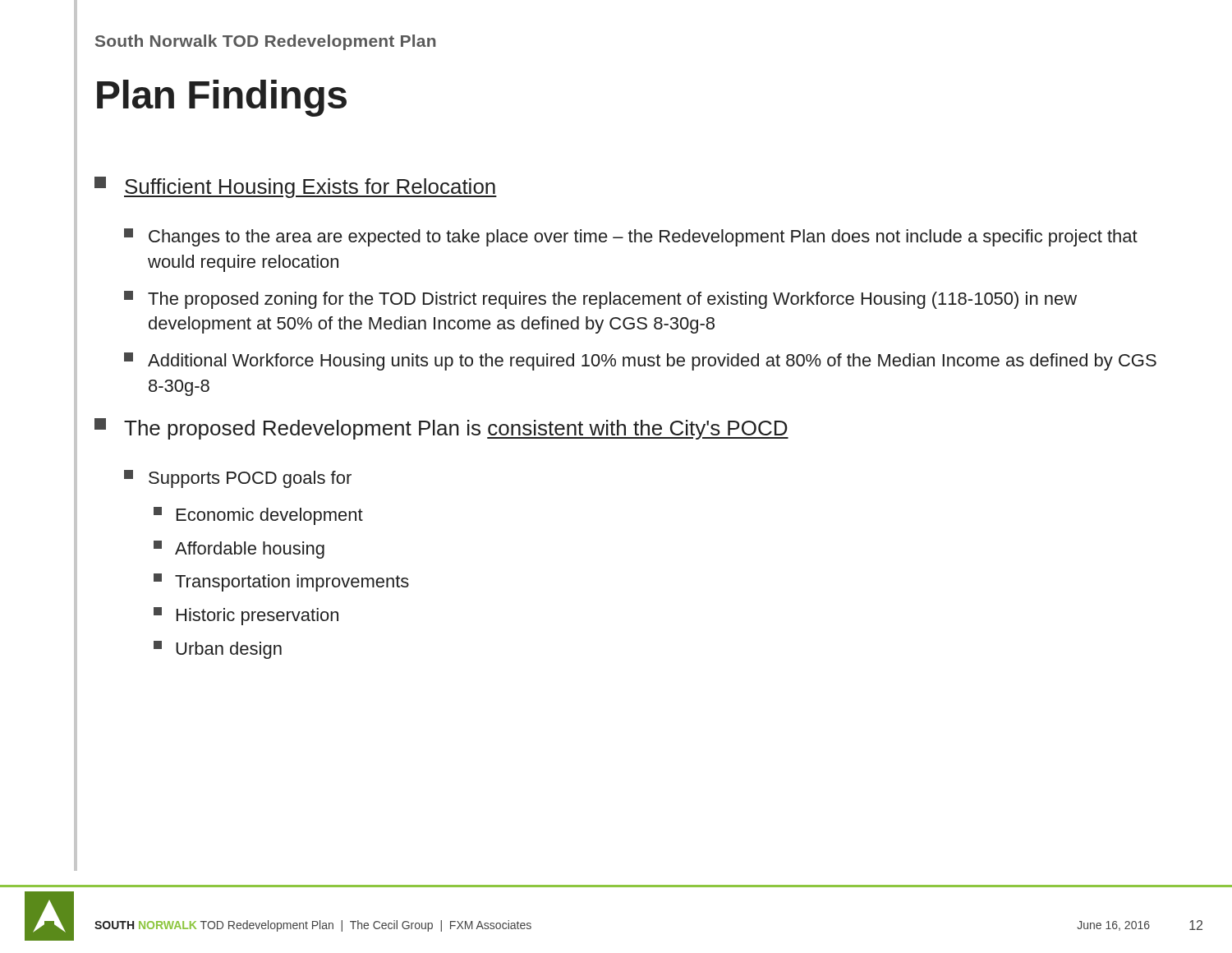
Task: Select the list item containing "Transportation improvements"
Action: click(281, 582)
